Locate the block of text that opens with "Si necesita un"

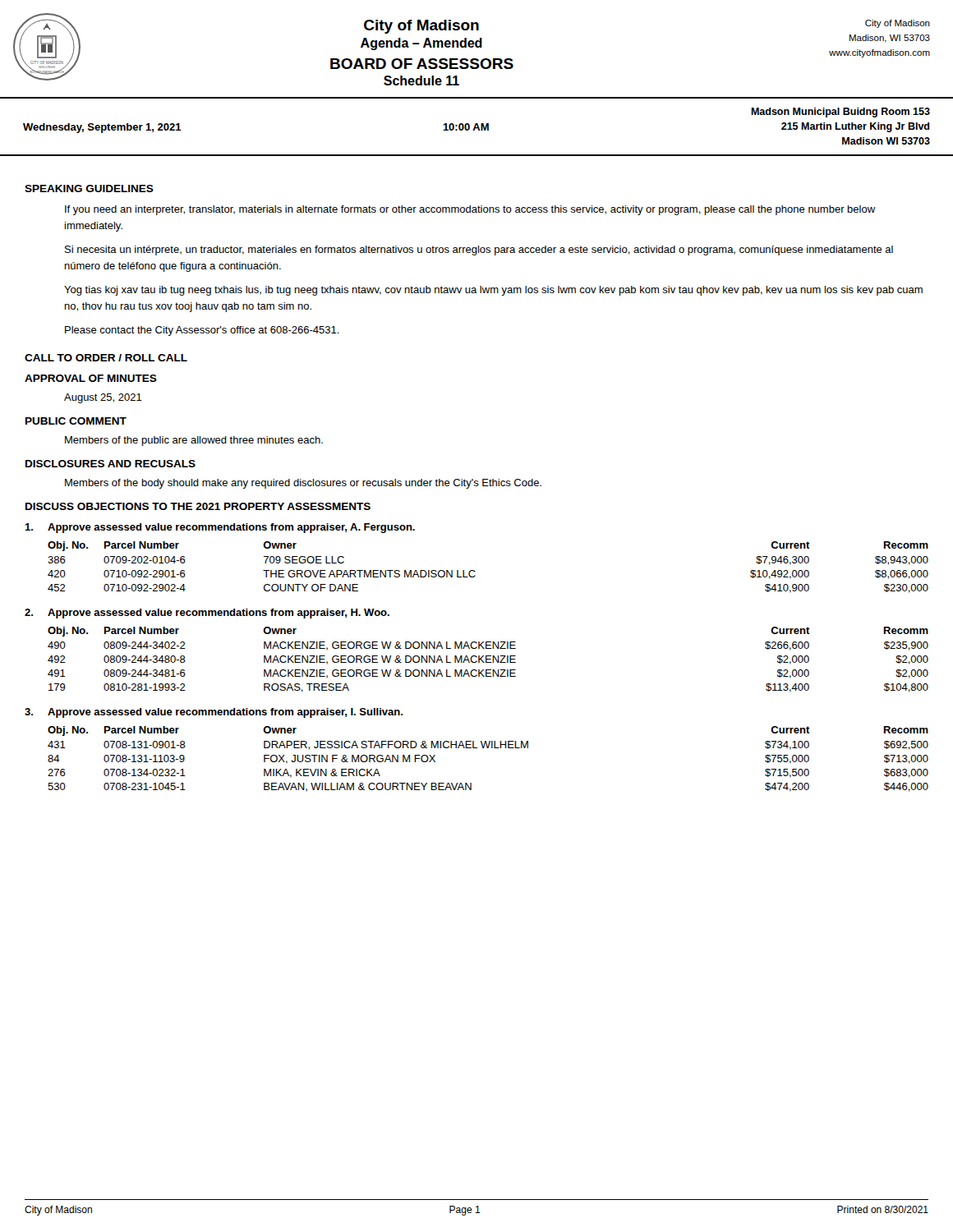479,258
